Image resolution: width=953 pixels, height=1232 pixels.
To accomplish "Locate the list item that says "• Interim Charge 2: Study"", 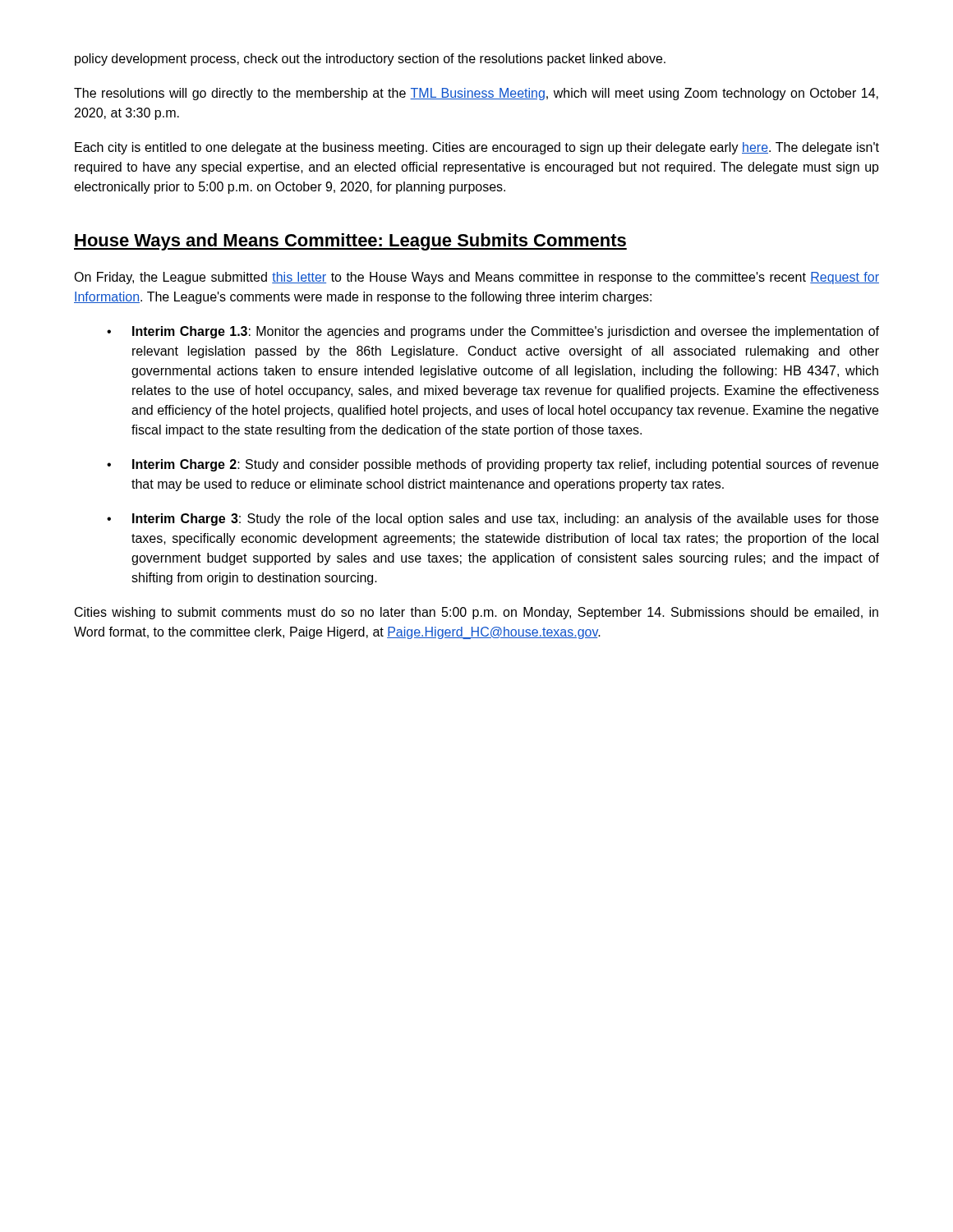I will coord(476,475).
